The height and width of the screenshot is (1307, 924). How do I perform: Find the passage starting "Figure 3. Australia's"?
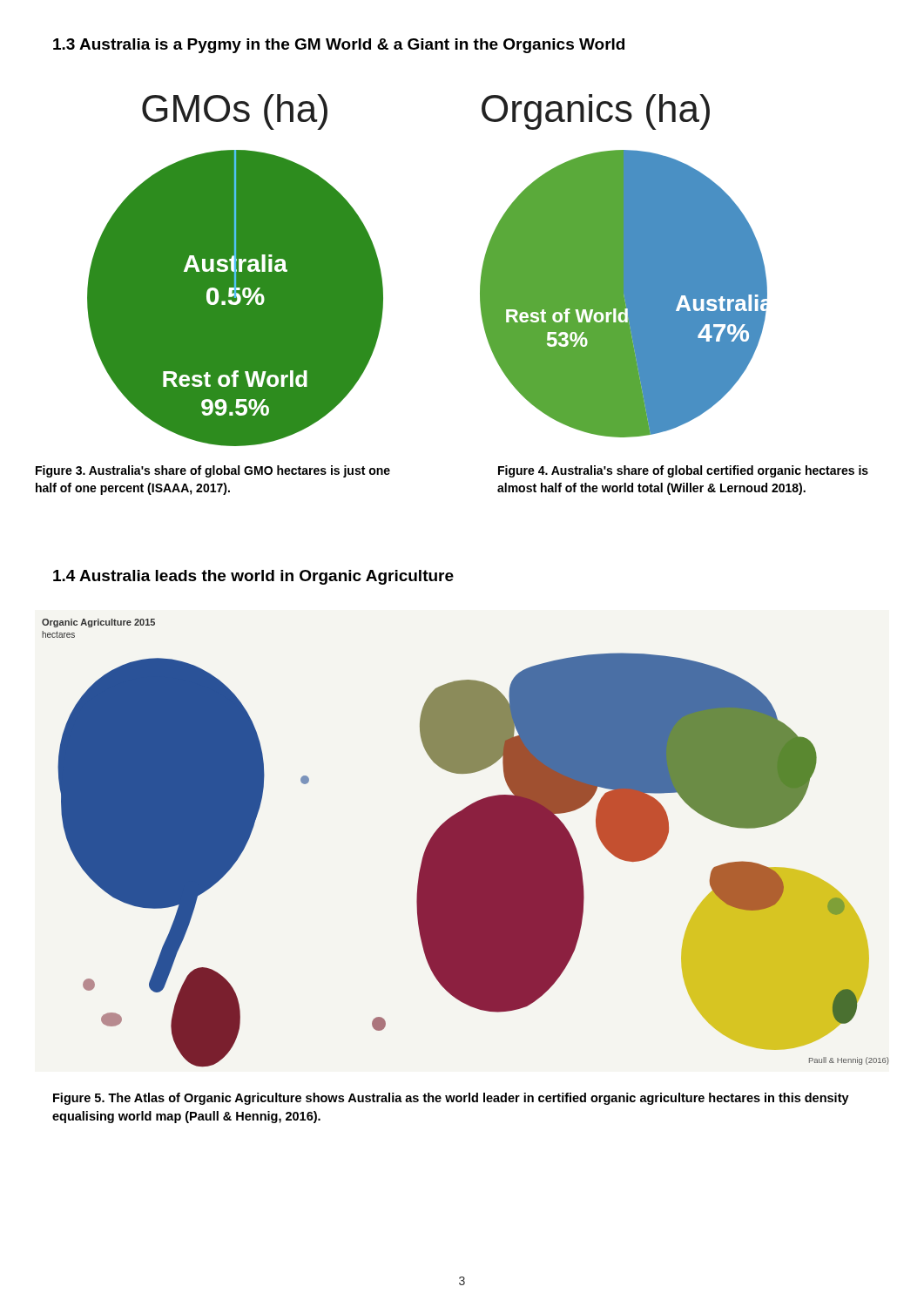tap(213, 479)
